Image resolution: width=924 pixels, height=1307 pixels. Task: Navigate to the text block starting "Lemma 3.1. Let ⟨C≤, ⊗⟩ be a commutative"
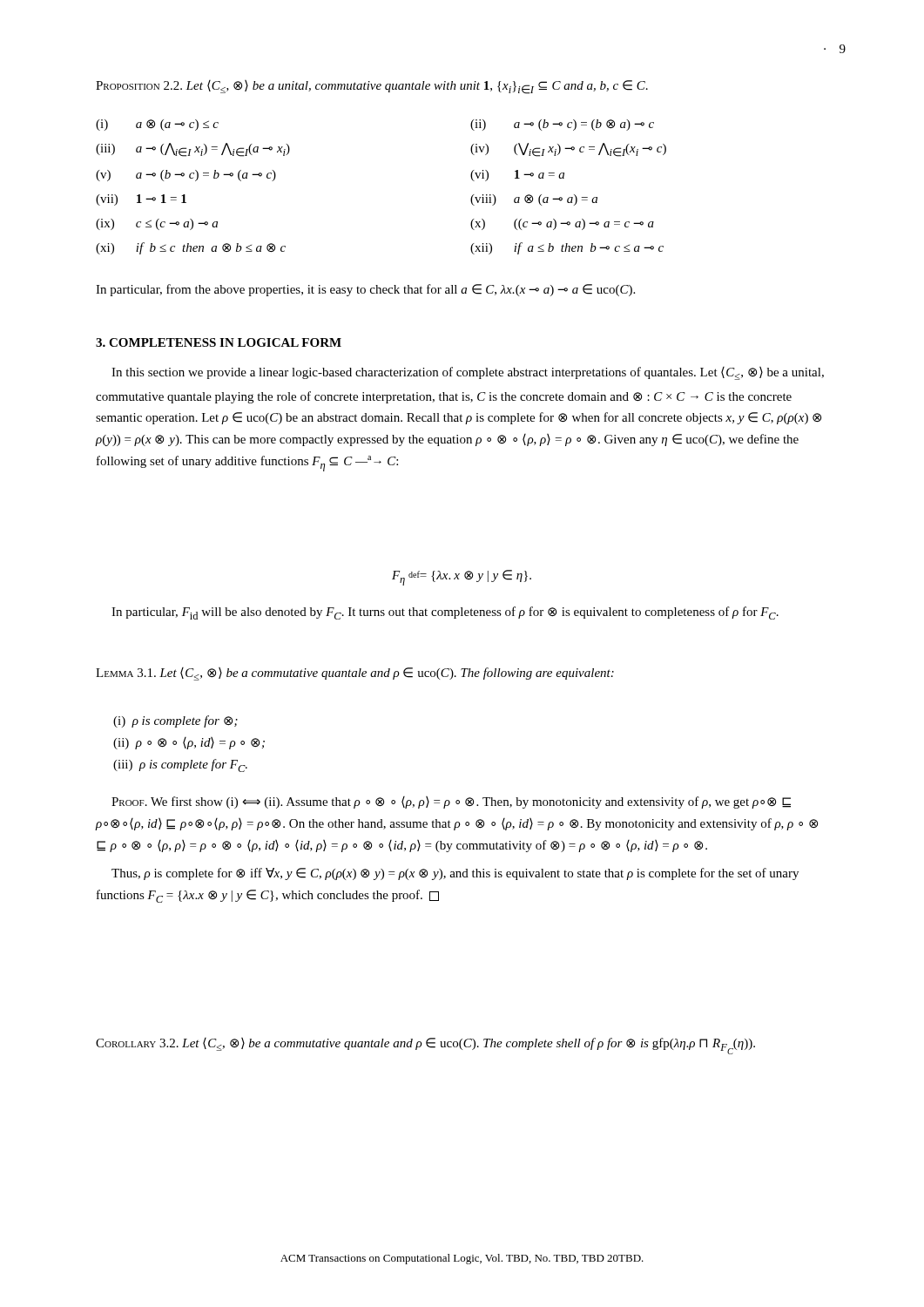coord(355,674)
